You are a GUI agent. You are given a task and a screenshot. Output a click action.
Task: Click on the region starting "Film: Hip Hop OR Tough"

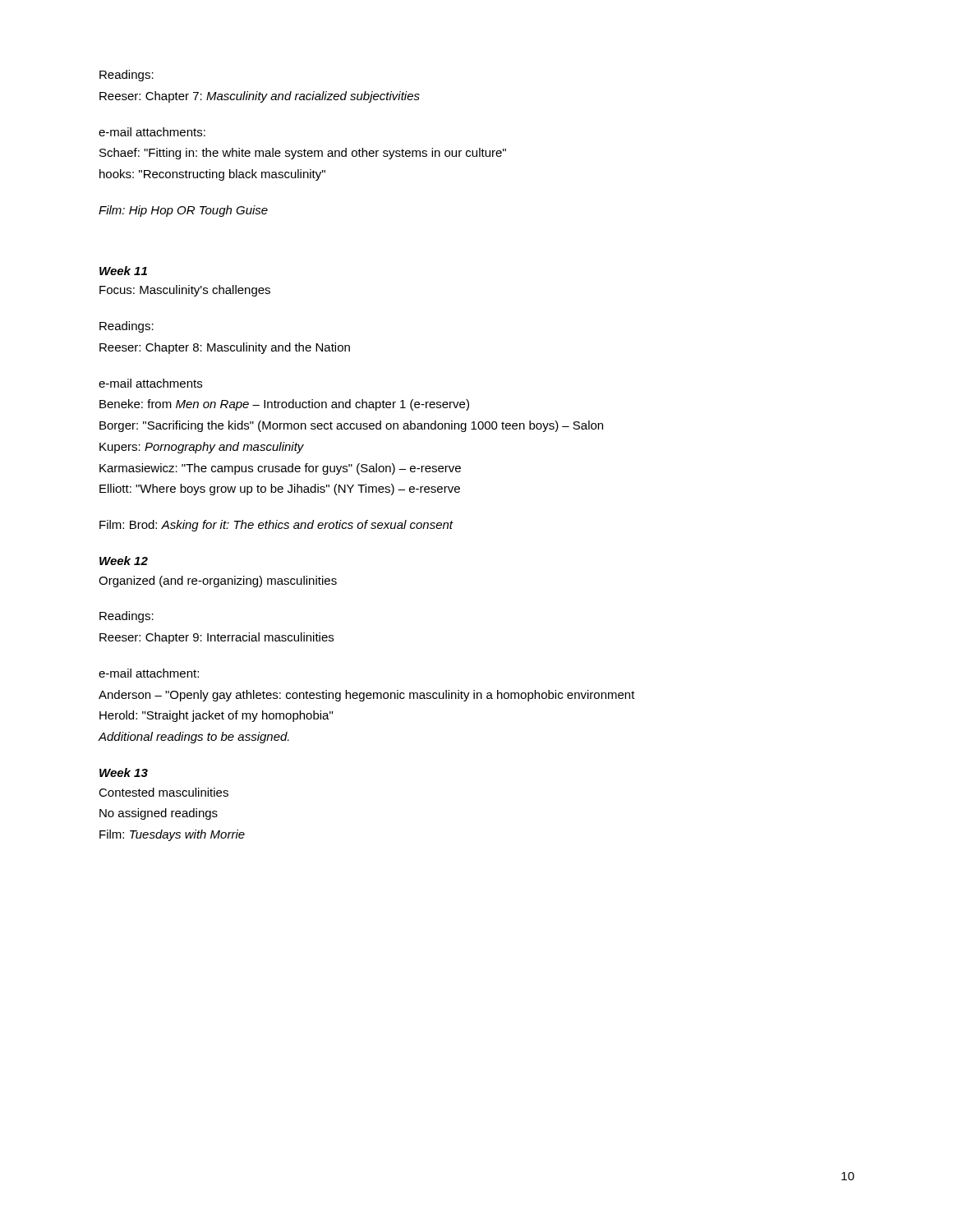[183, 211]
